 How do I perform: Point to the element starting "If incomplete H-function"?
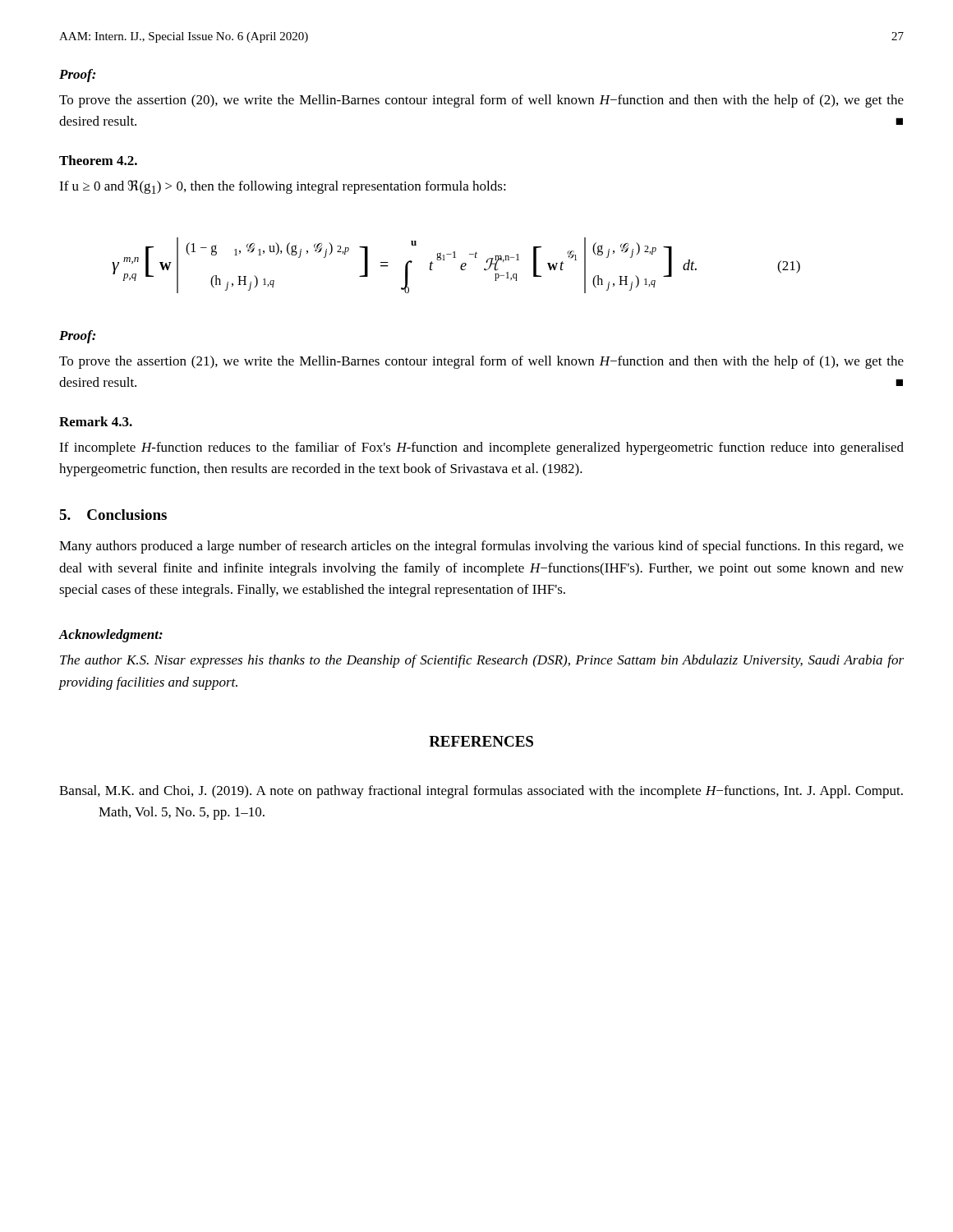(481, 458)
